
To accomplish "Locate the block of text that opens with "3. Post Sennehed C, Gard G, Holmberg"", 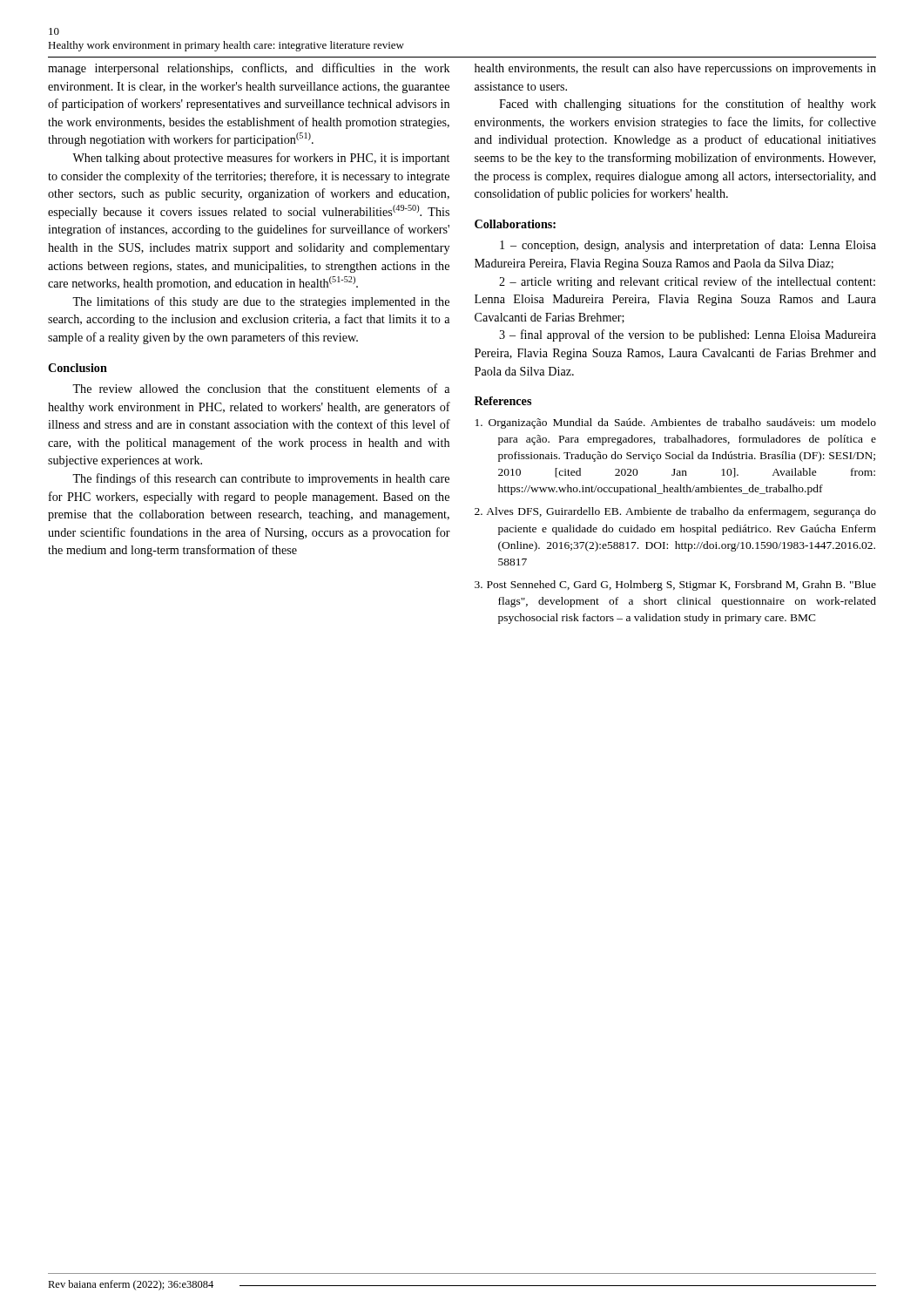I will pos(675,601).
